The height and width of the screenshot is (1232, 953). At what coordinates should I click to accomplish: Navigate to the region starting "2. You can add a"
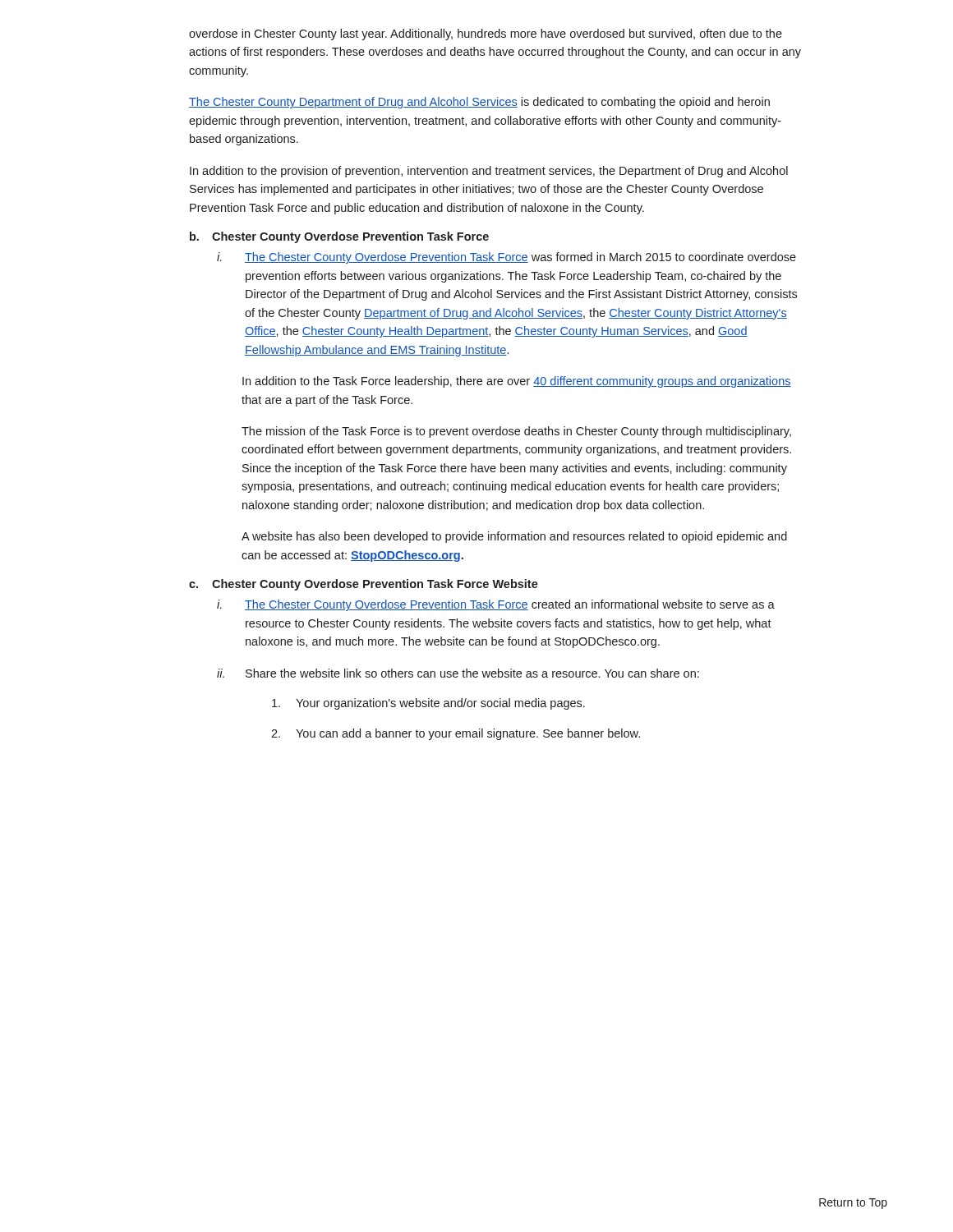456,733
